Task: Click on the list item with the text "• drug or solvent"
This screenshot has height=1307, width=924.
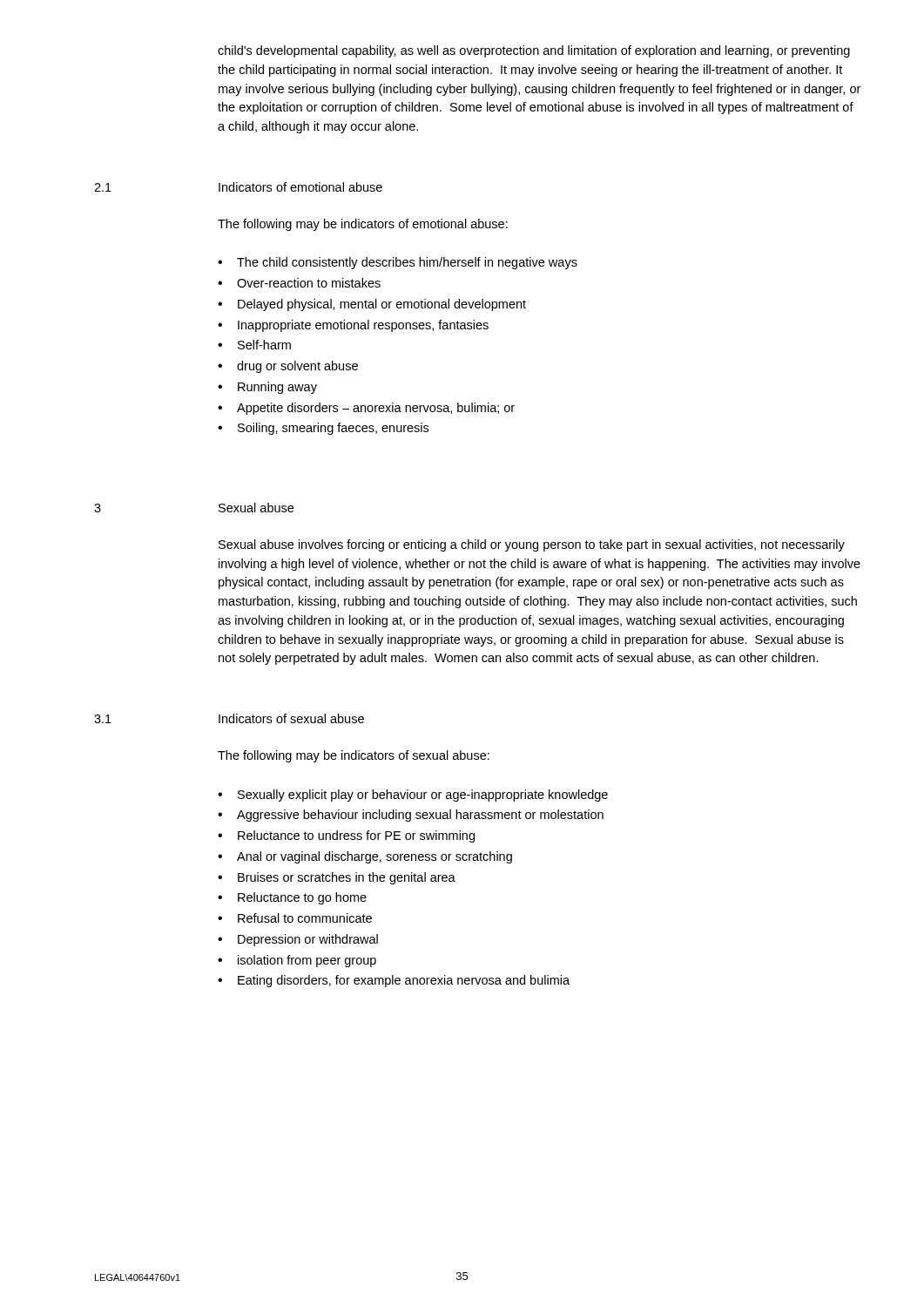Action: coord(288,367)
